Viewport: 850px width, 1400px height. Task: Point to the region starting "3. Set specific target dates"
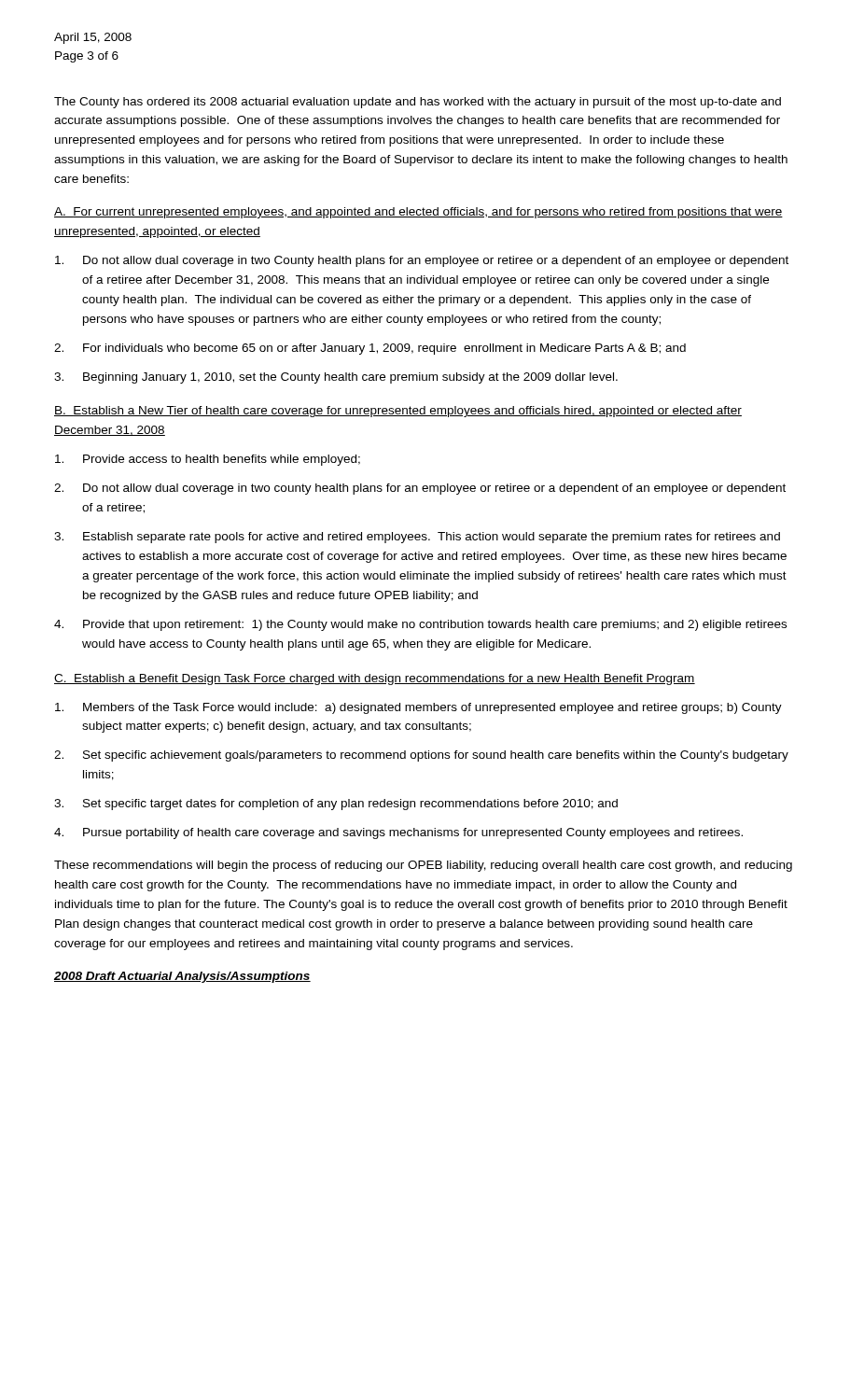(x=425, y=804)
